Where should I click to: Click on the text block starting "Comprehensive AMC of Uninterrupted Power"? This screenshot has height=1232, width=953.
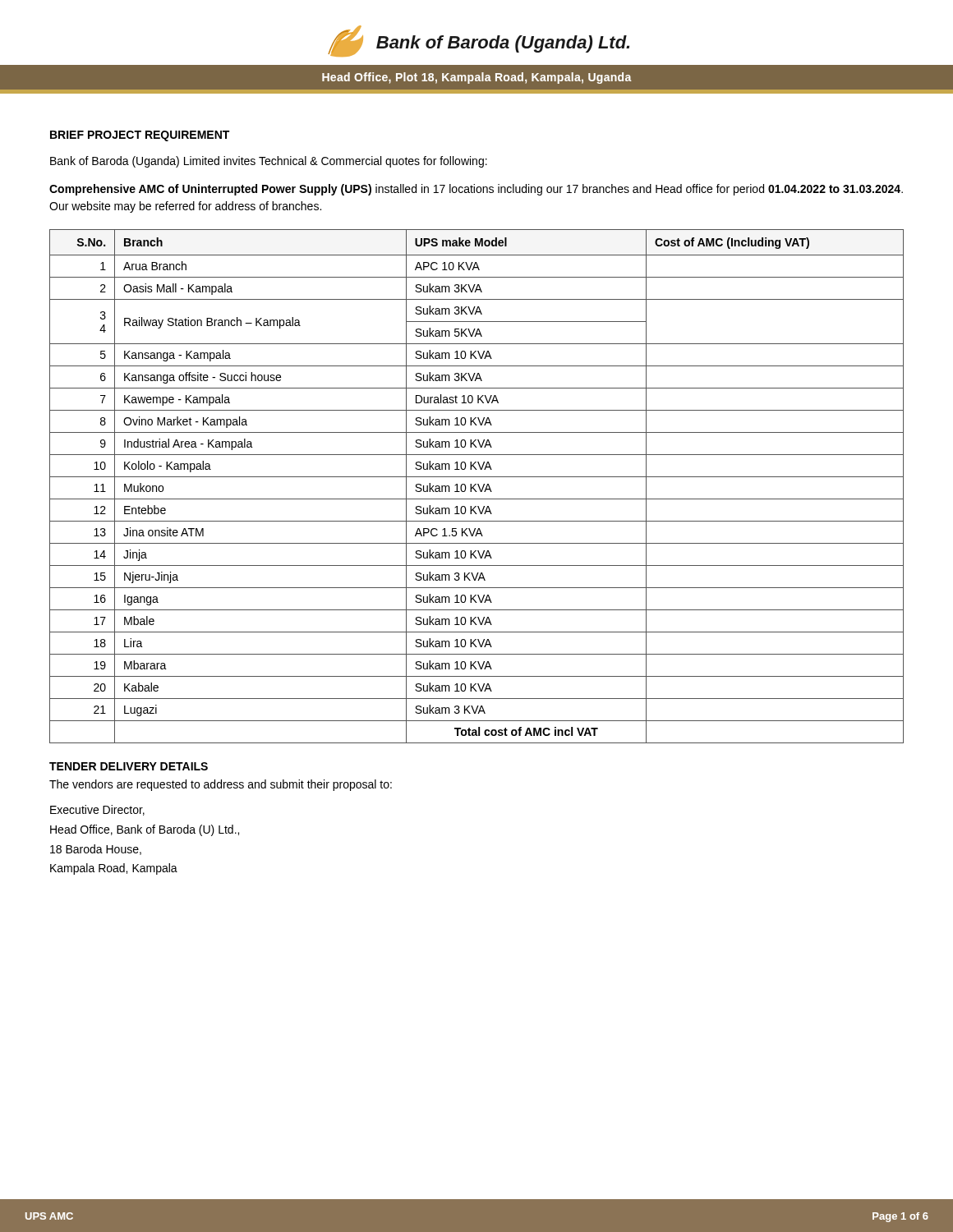click(476, 198)
